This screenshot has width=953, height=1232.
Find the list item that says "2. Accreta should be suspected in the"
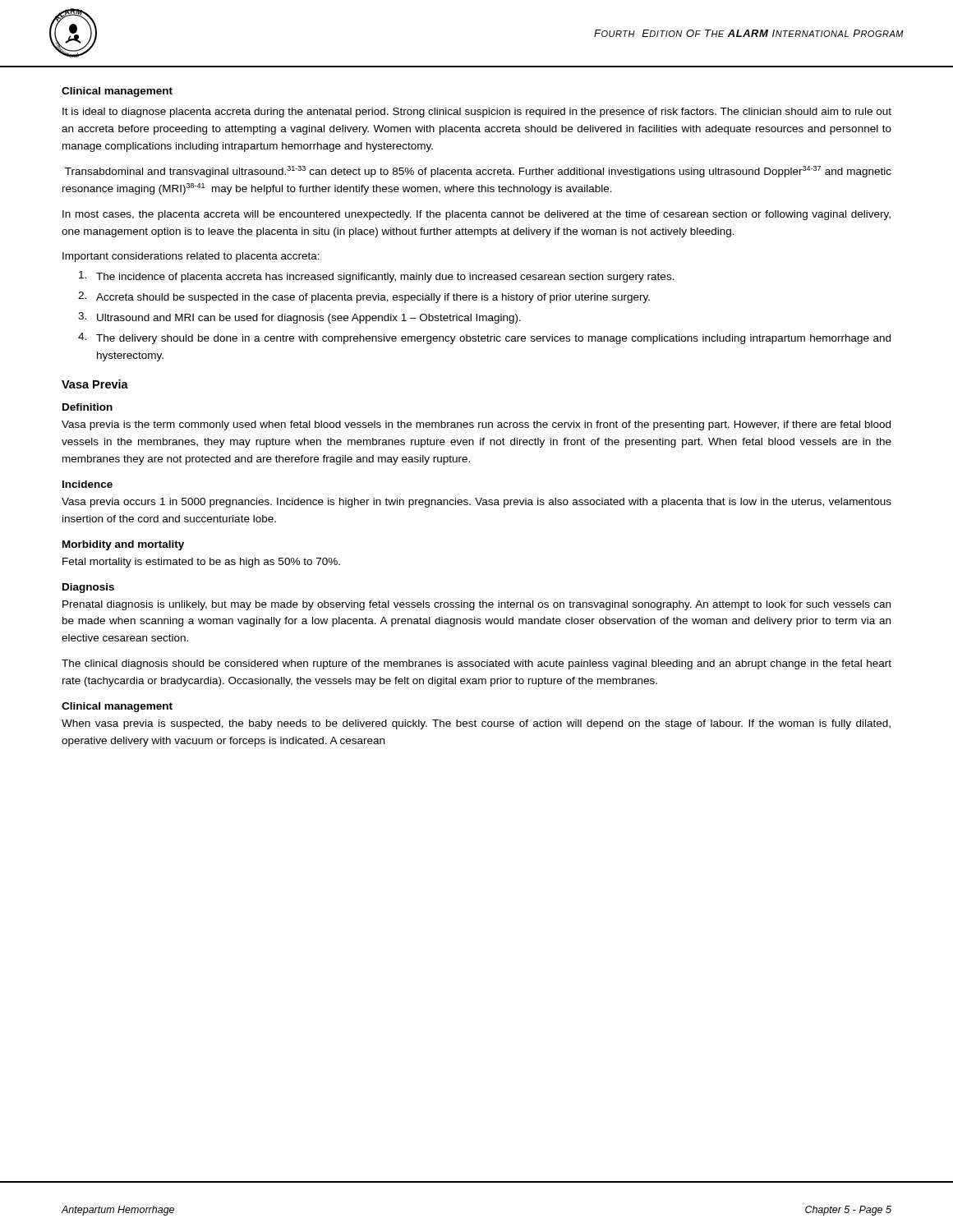tap(364, 298)
